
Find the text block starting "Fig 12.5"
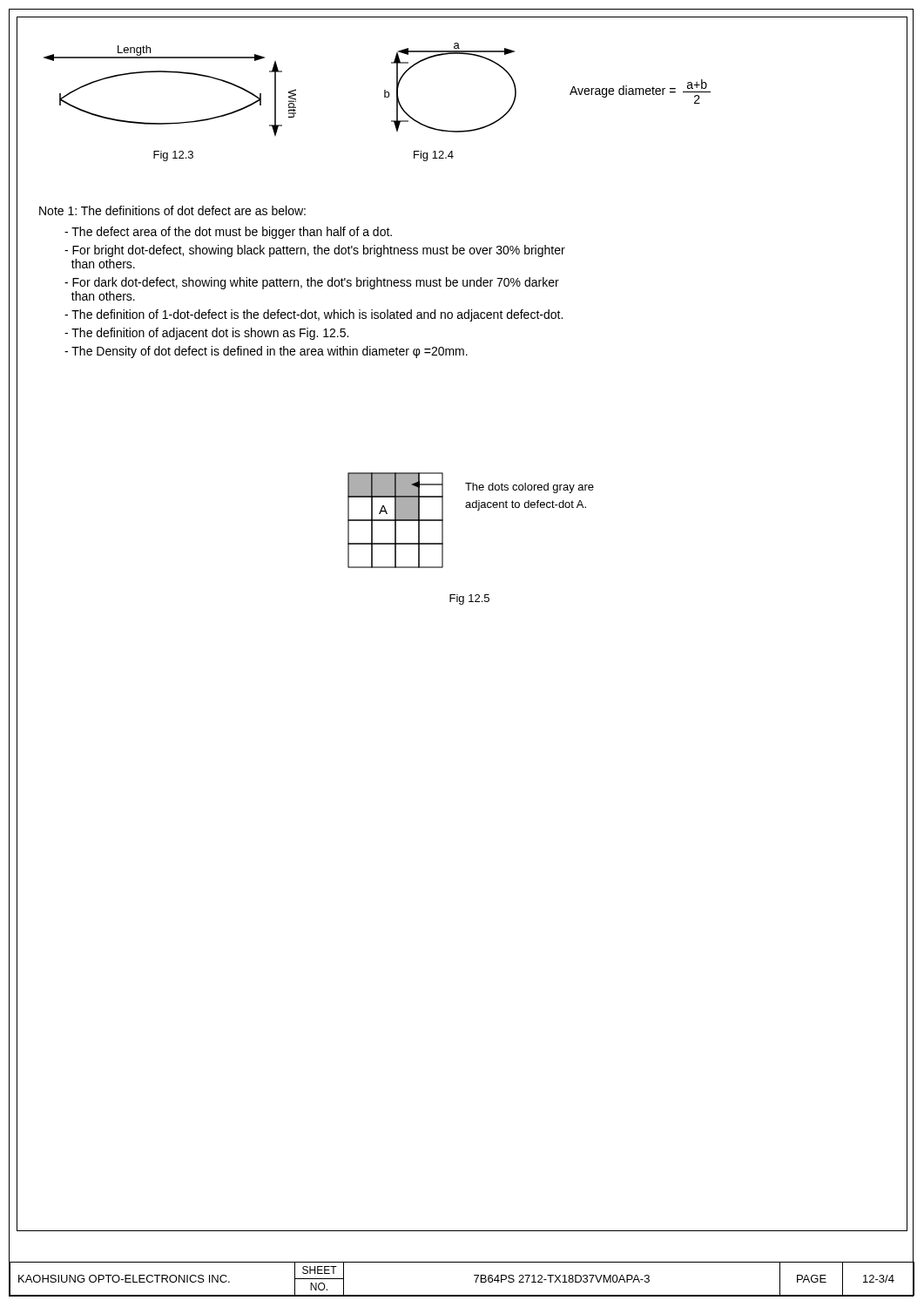pos(469,598)
